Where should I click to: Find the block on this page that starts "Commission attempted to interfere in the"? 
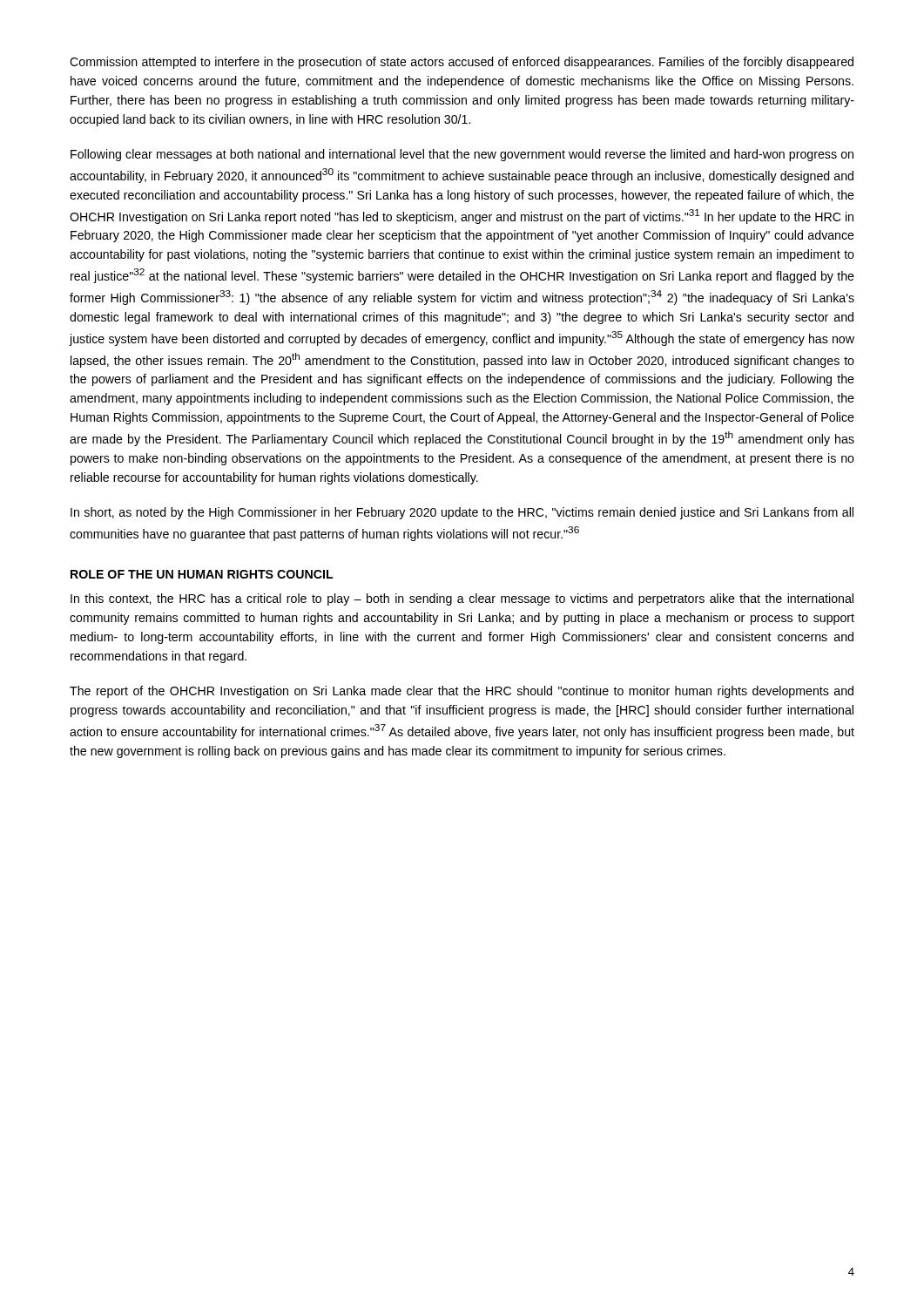462,91
